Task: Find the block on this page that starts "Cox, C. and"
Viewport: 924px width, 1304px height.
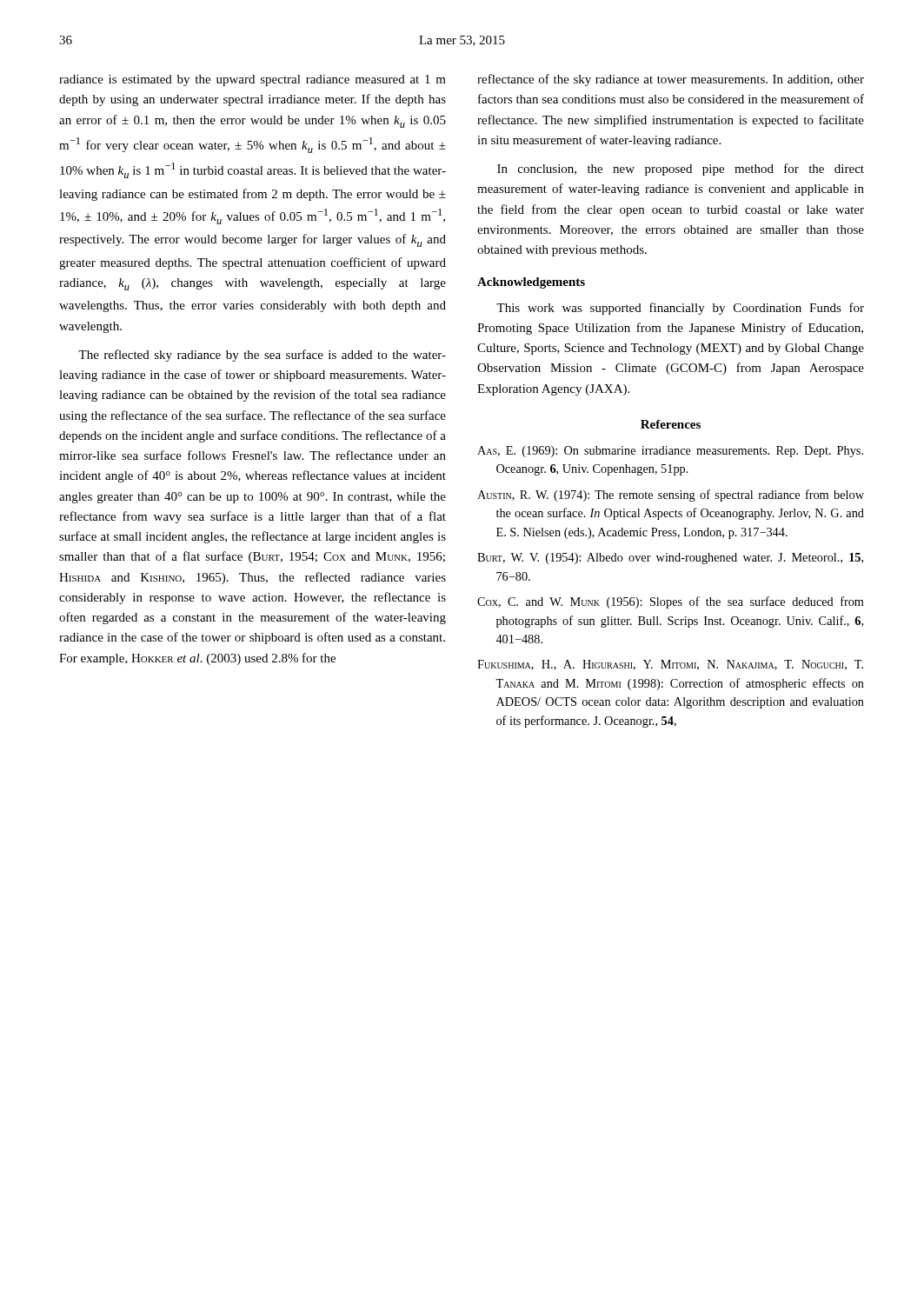Action: (x=671, y=621)
